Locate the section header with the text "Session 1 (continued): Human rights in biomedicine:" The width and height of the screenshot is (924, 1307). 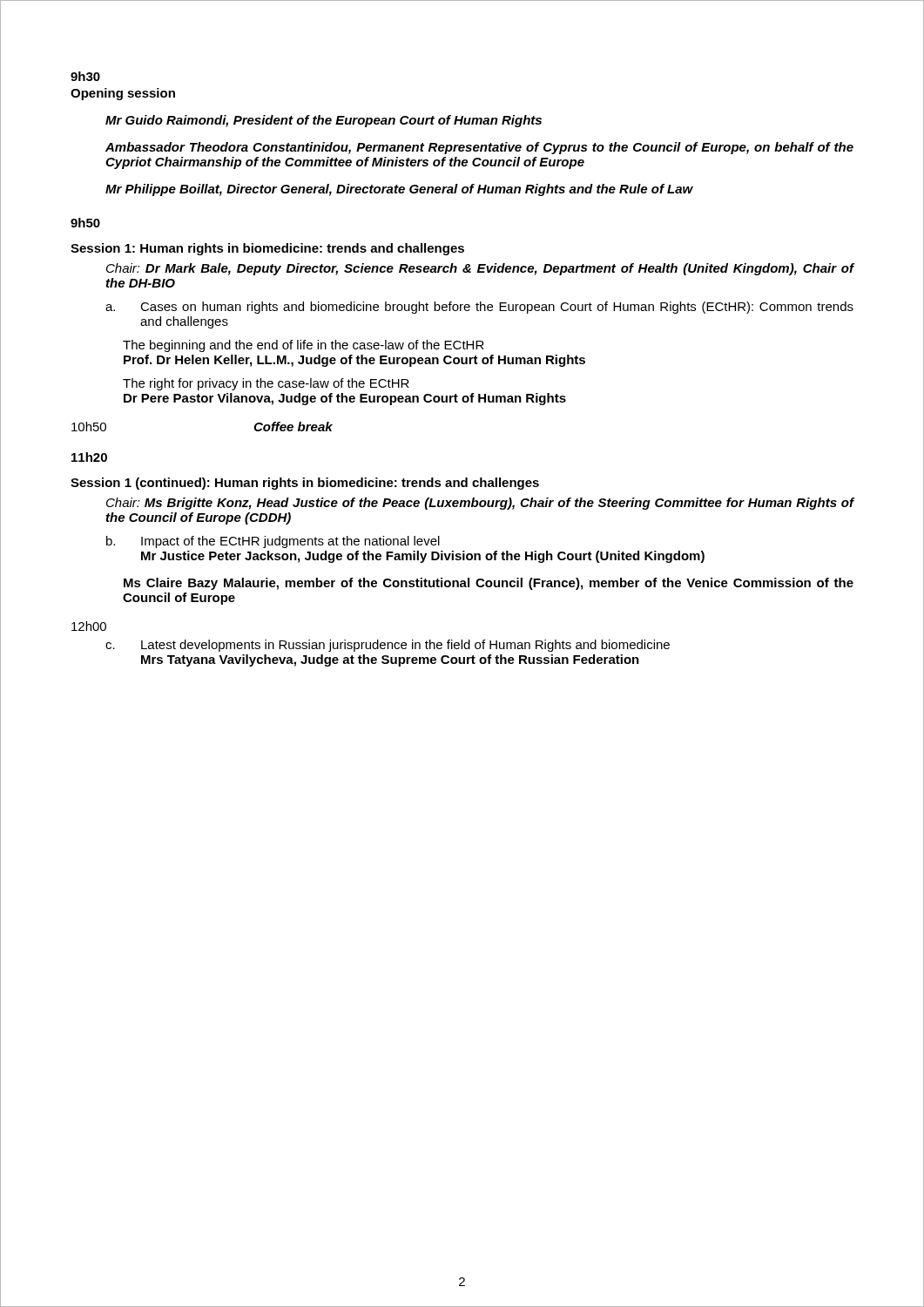305,482
